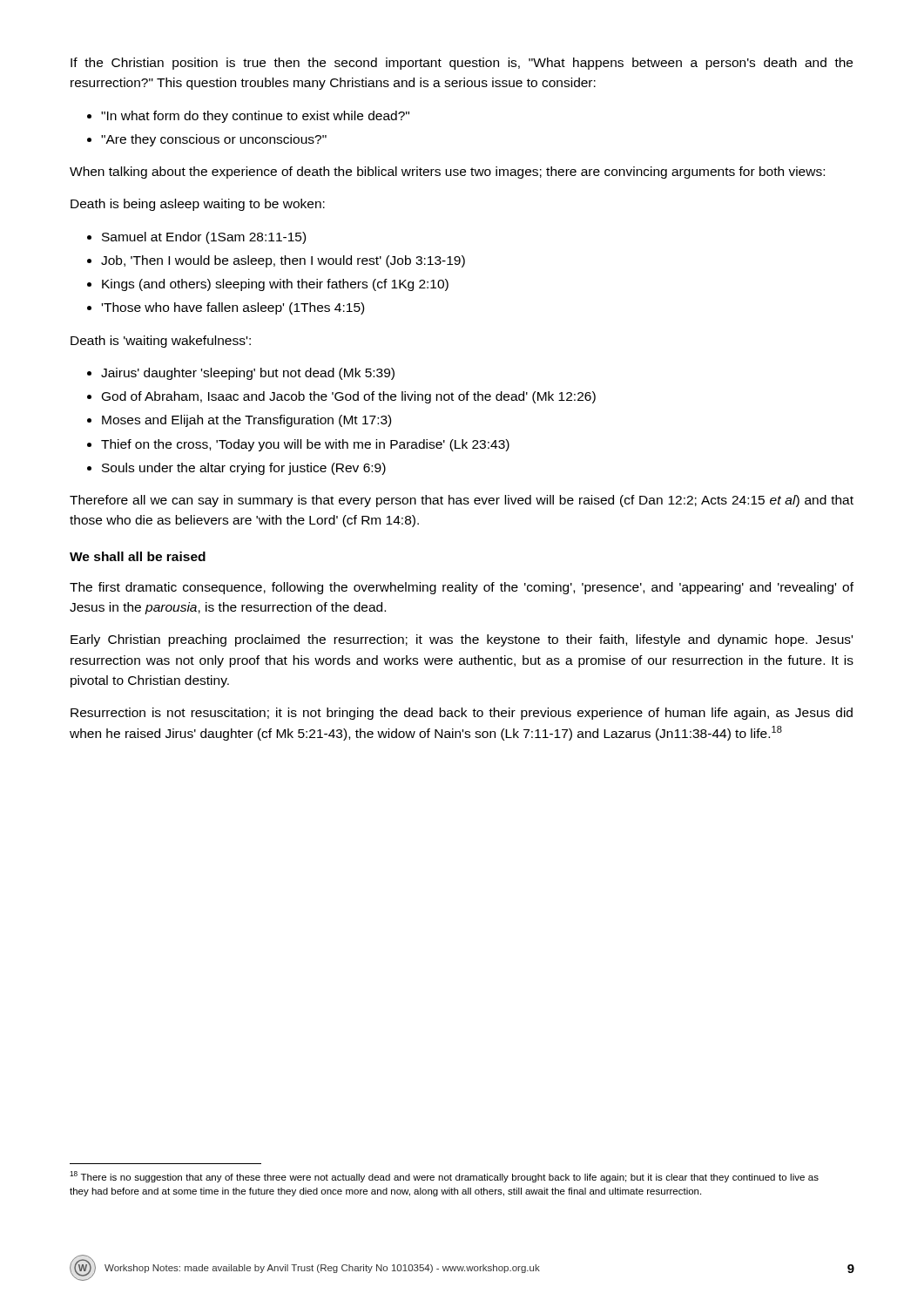The height and width of the screenshot is (1307, 924).
Task: Point to the block beginning "When talking about the experience of"
Action: tap(462, 171)
